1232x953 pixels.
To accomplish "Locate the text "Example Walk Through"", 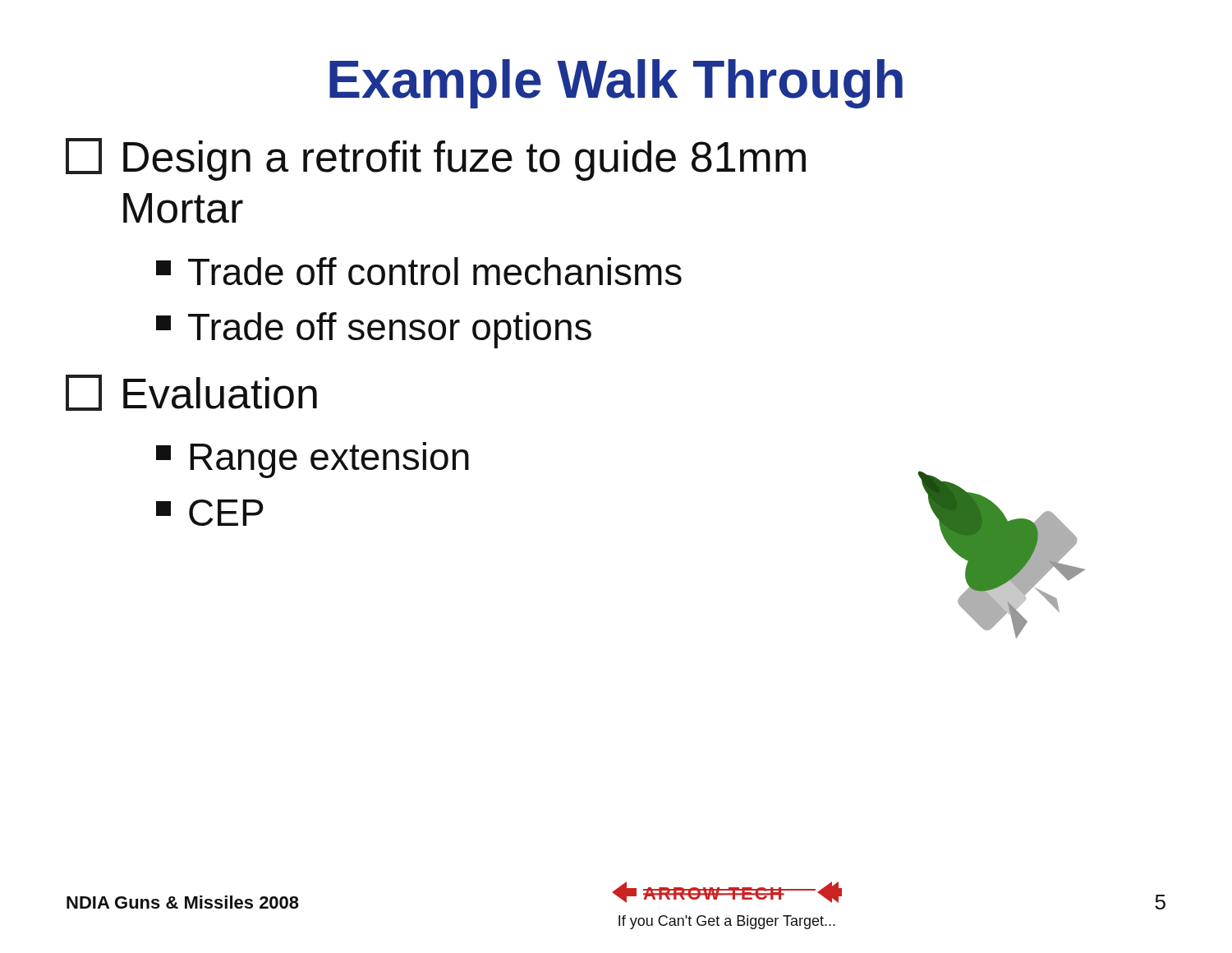I will tap(616, 80).
